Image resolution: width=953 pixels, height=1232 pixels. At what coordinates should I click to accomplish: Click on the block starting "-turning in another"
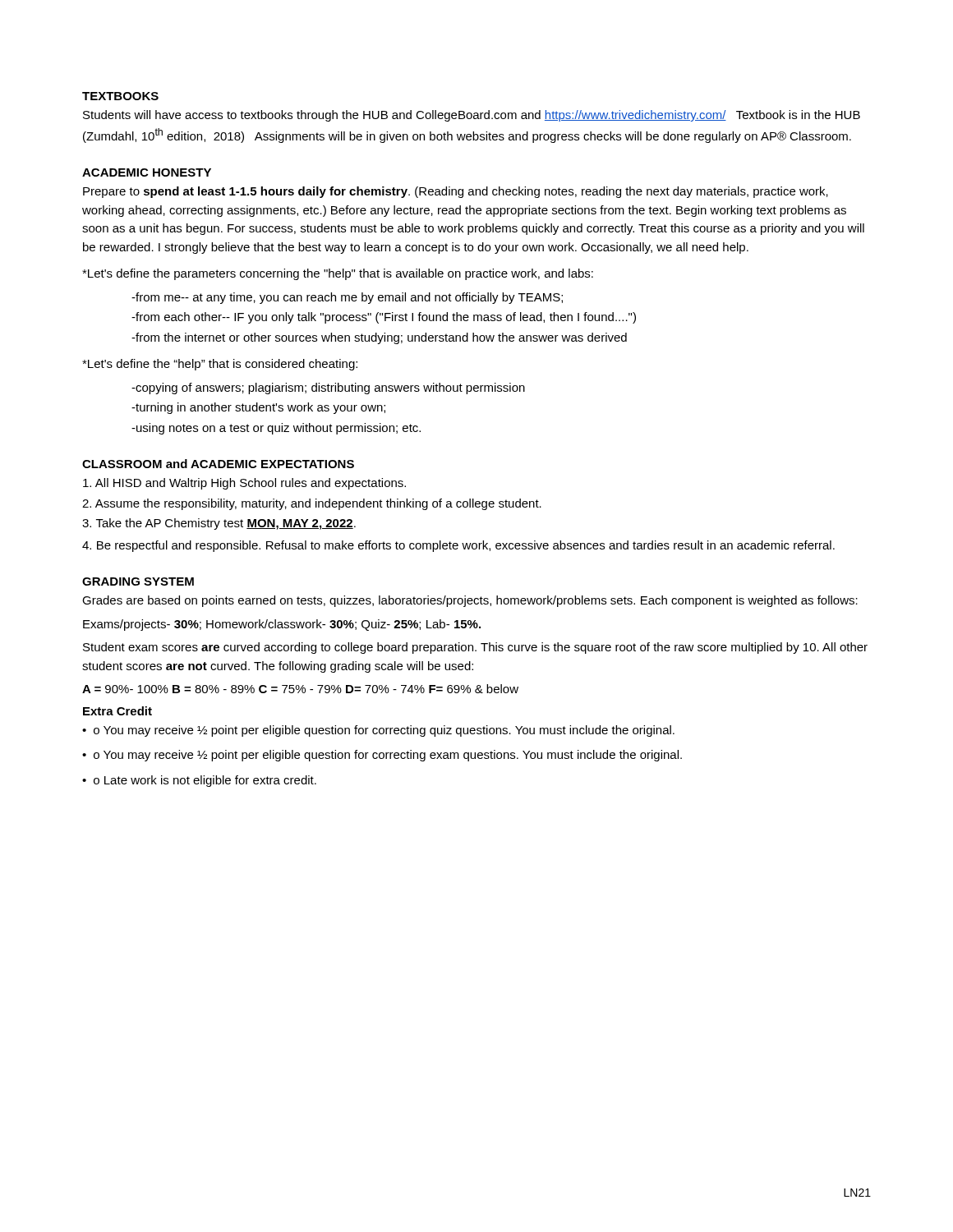pos(259,407)
